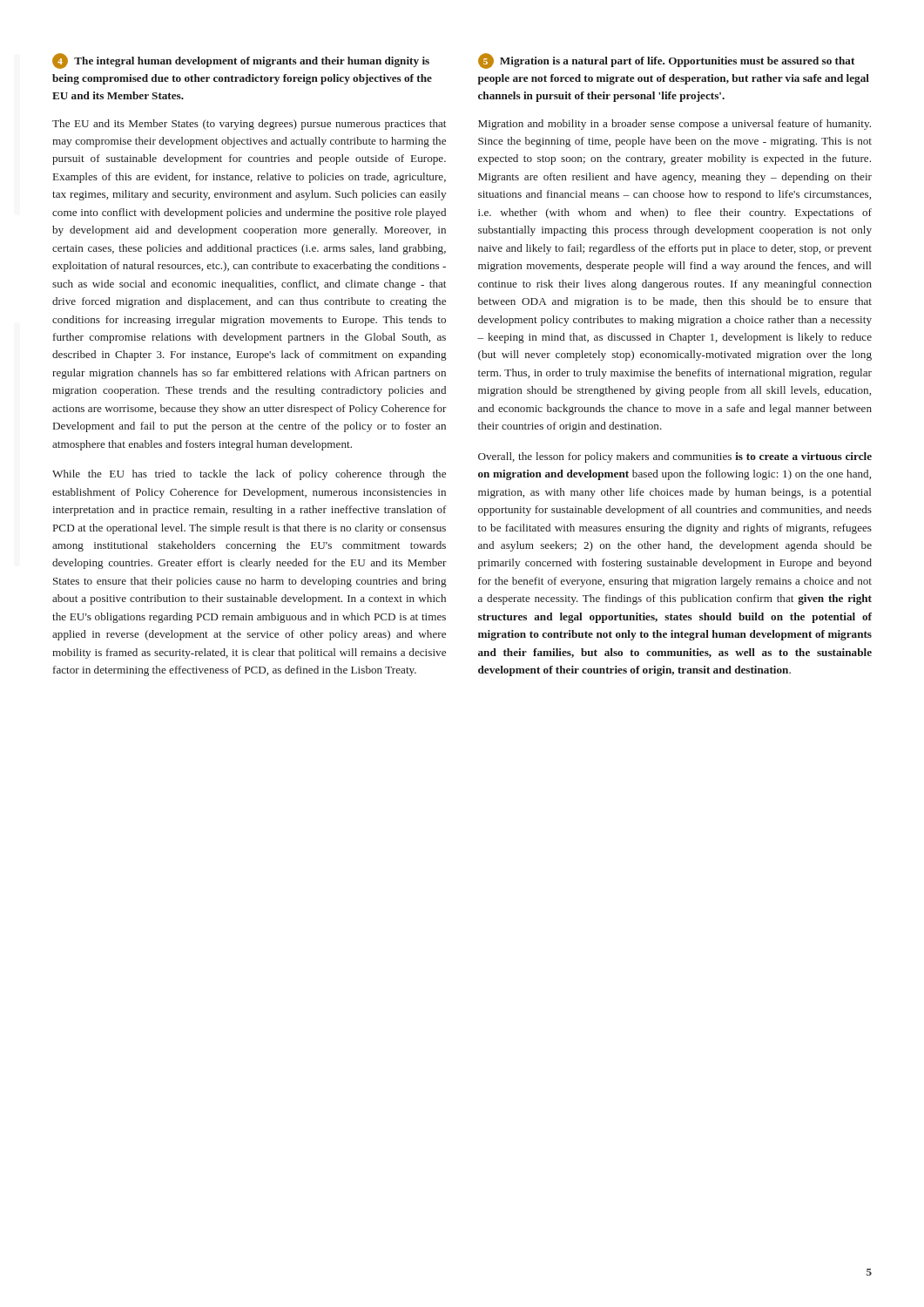Click on the text starting "Overall, the lesson for policy makers and communities"

(675, 563)
